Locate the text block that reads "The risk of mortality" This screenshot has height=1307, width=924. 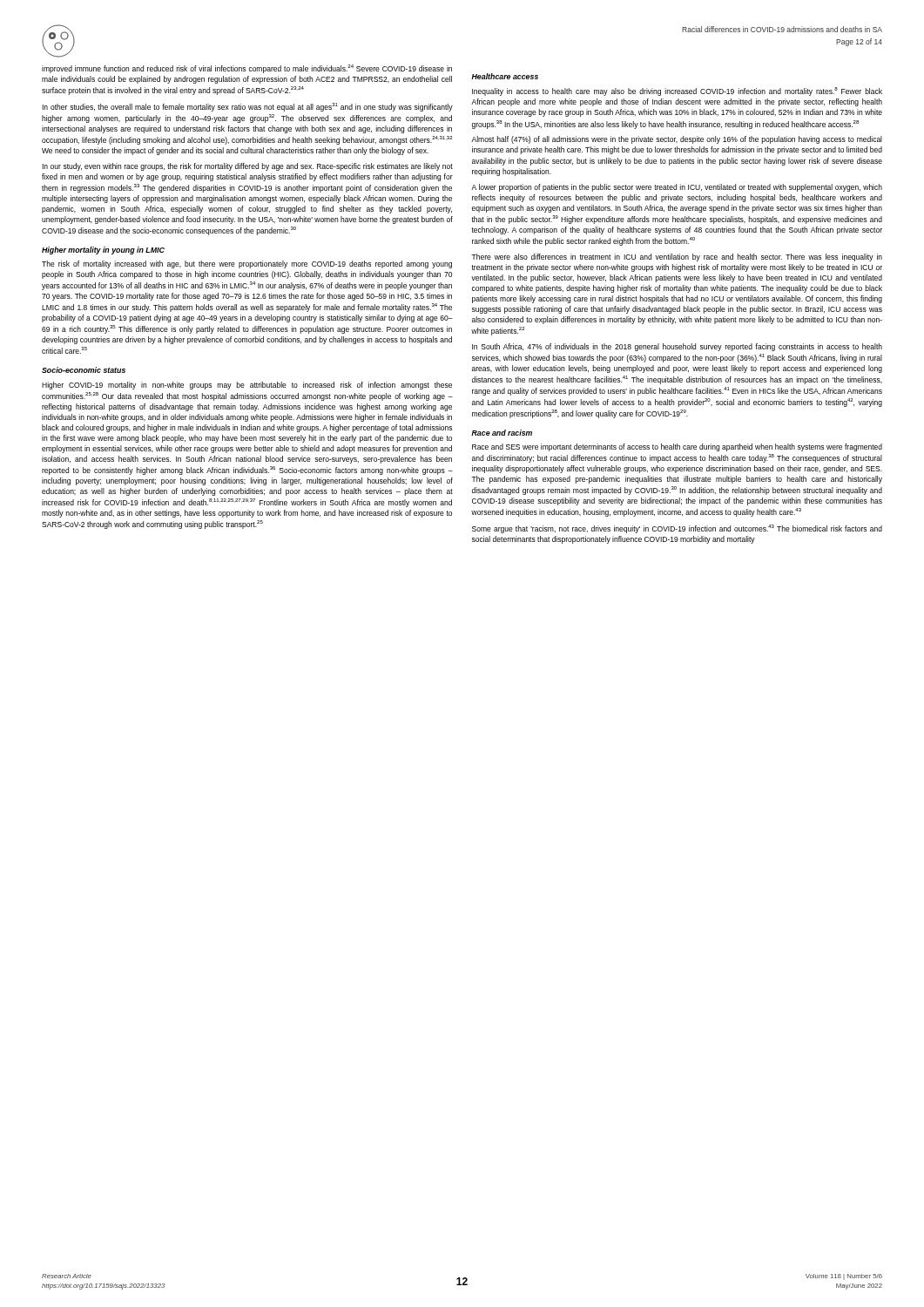(247, 308)
